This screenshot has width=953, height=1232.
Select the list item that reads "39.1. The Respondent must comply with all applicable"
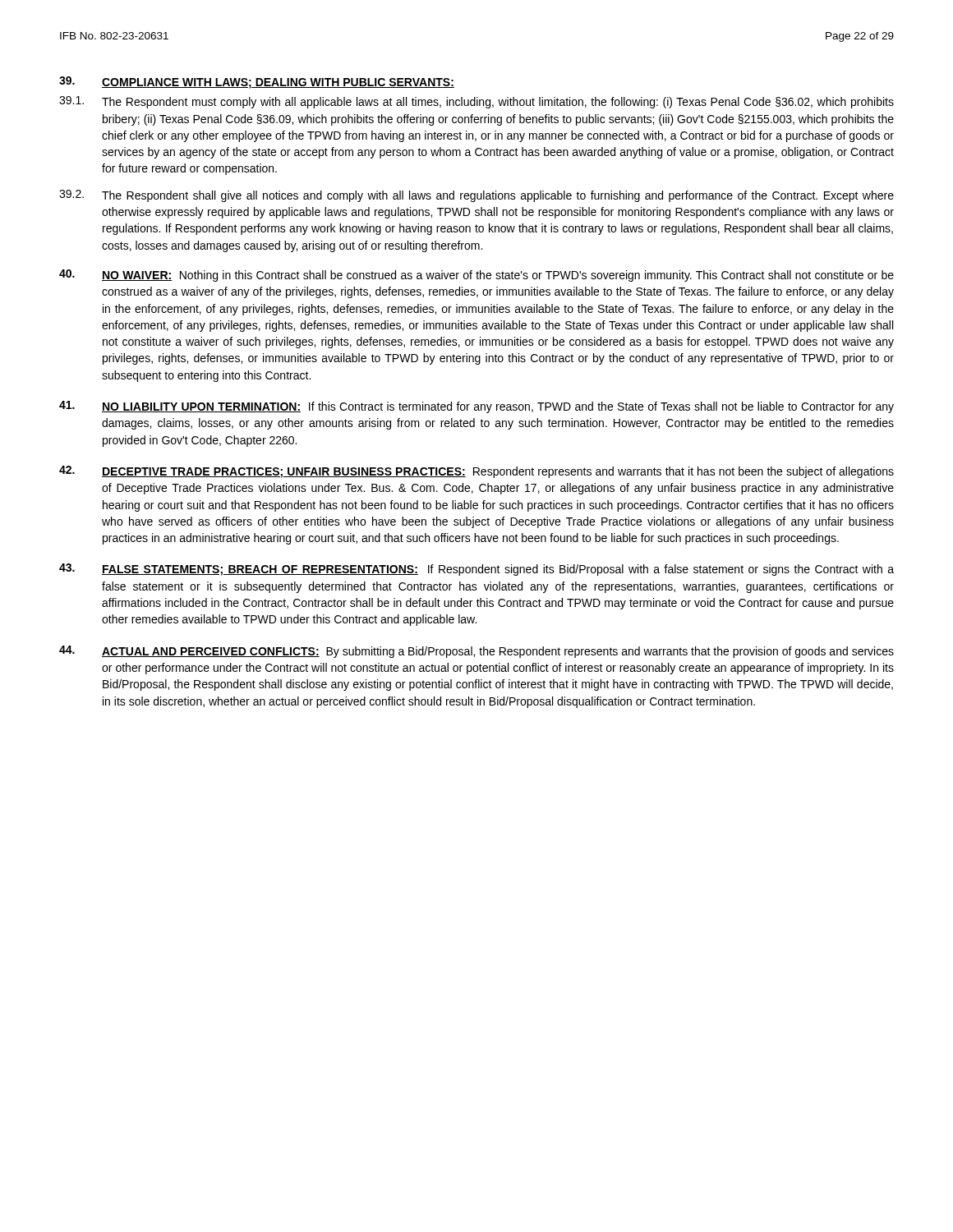tap(476, 136)
